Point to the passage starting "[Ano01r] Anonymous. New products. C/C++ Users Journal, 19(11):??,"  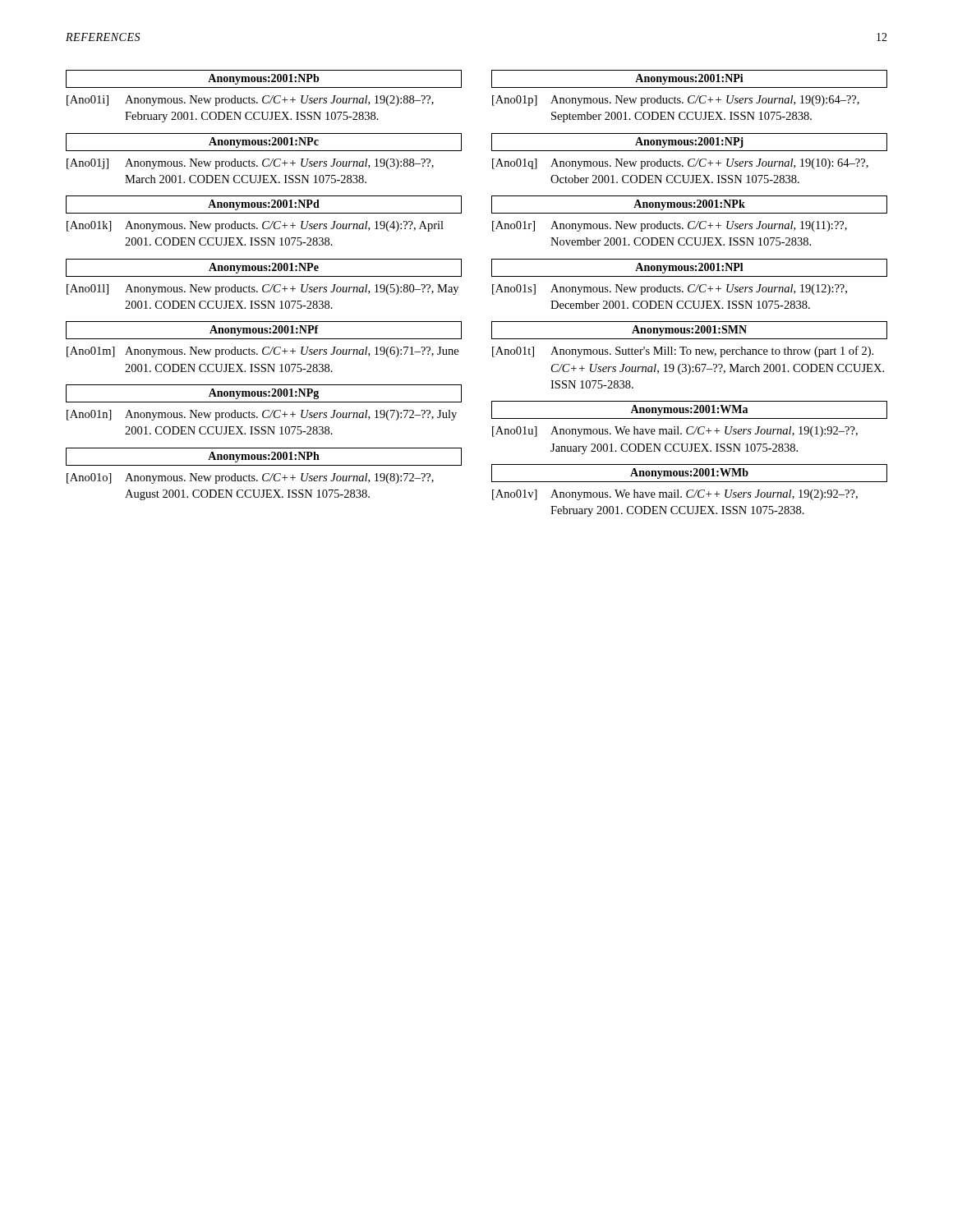pyautogui.click(x=689, y=234)
